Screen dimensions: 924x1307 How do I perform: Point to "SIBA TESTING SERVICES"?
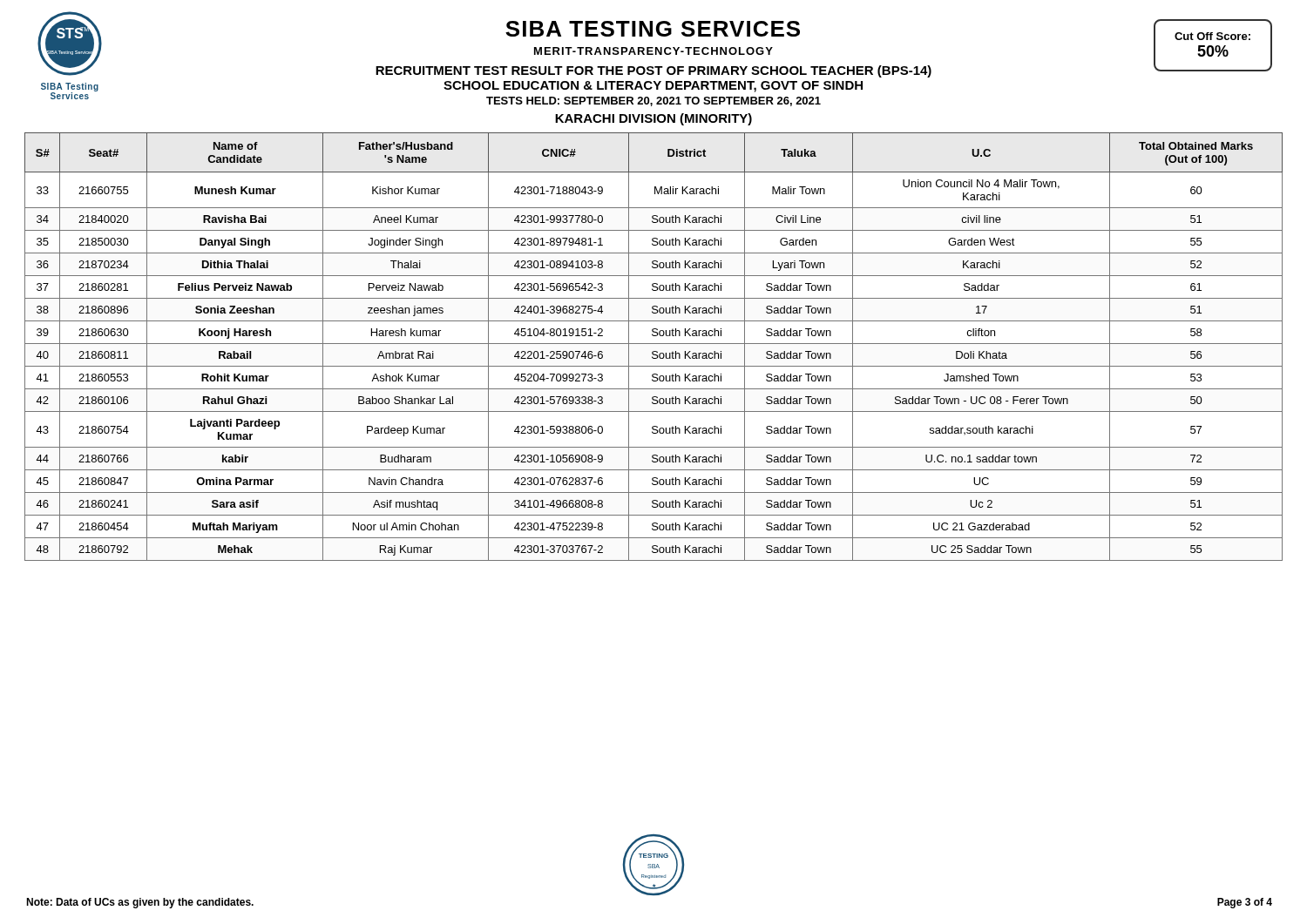click(x=654, y=29)
